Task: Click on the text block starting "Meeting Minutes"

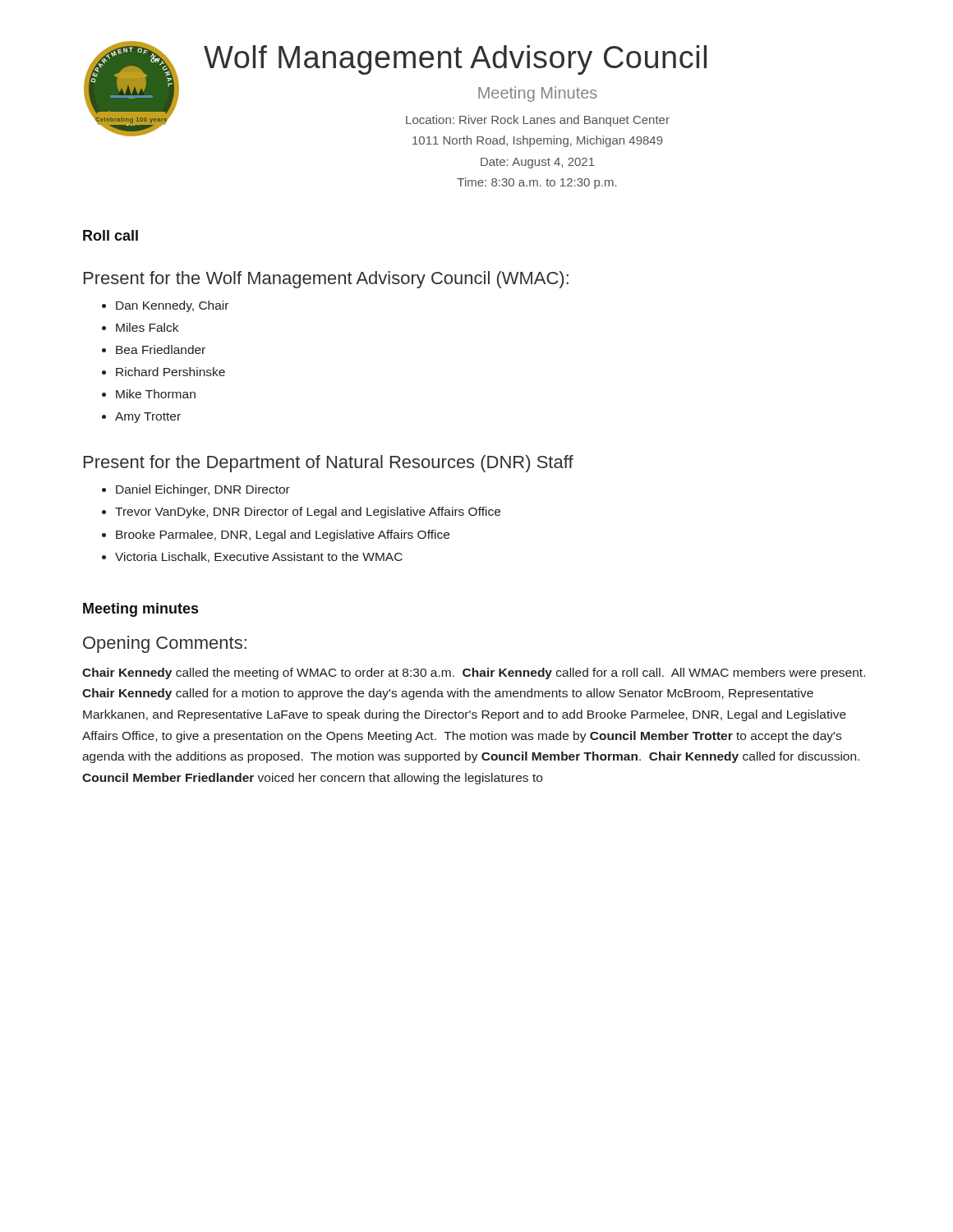Action: pyautogui.click(x=537, y=93)
